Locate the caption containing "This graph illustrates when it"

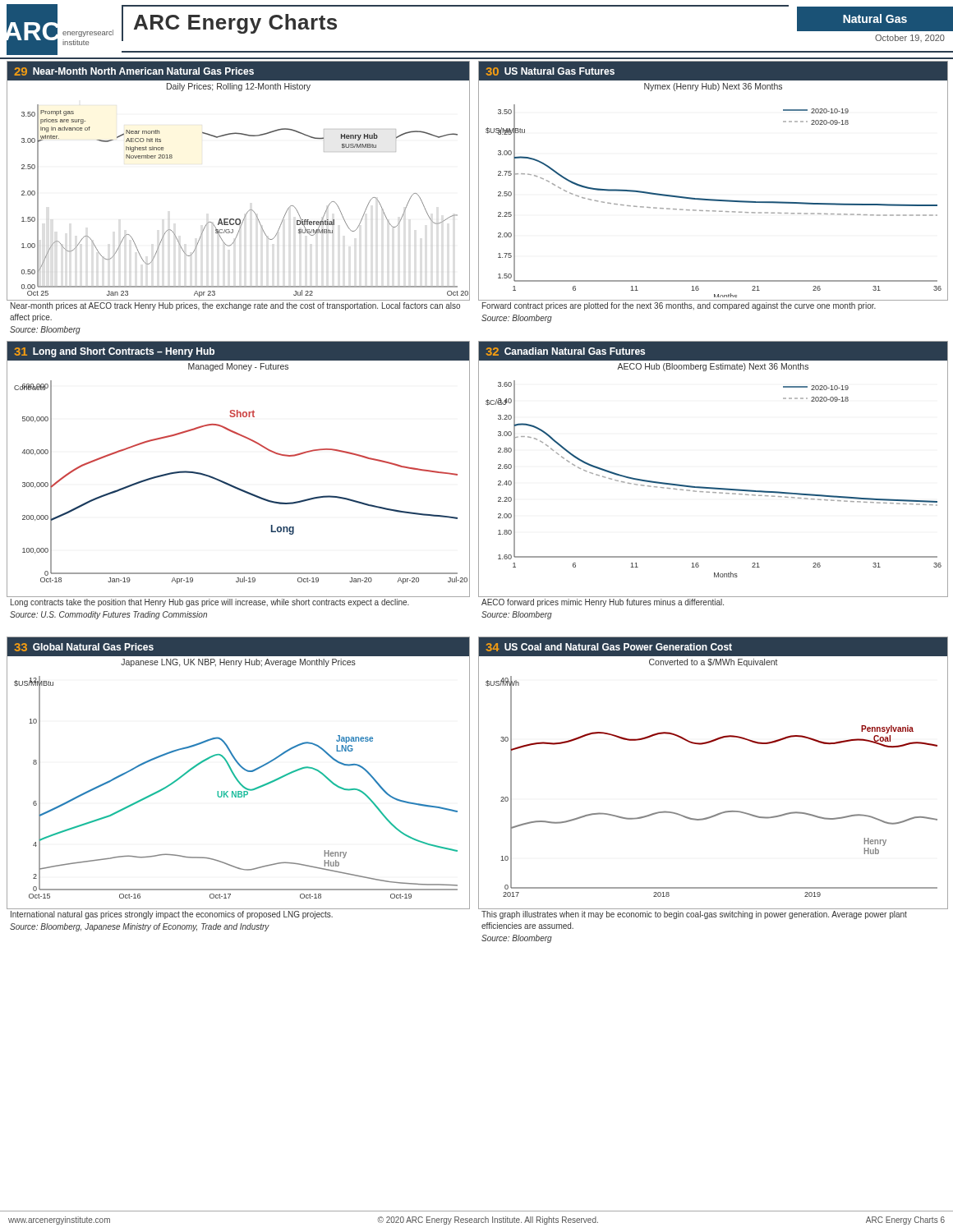coord(712,926)
